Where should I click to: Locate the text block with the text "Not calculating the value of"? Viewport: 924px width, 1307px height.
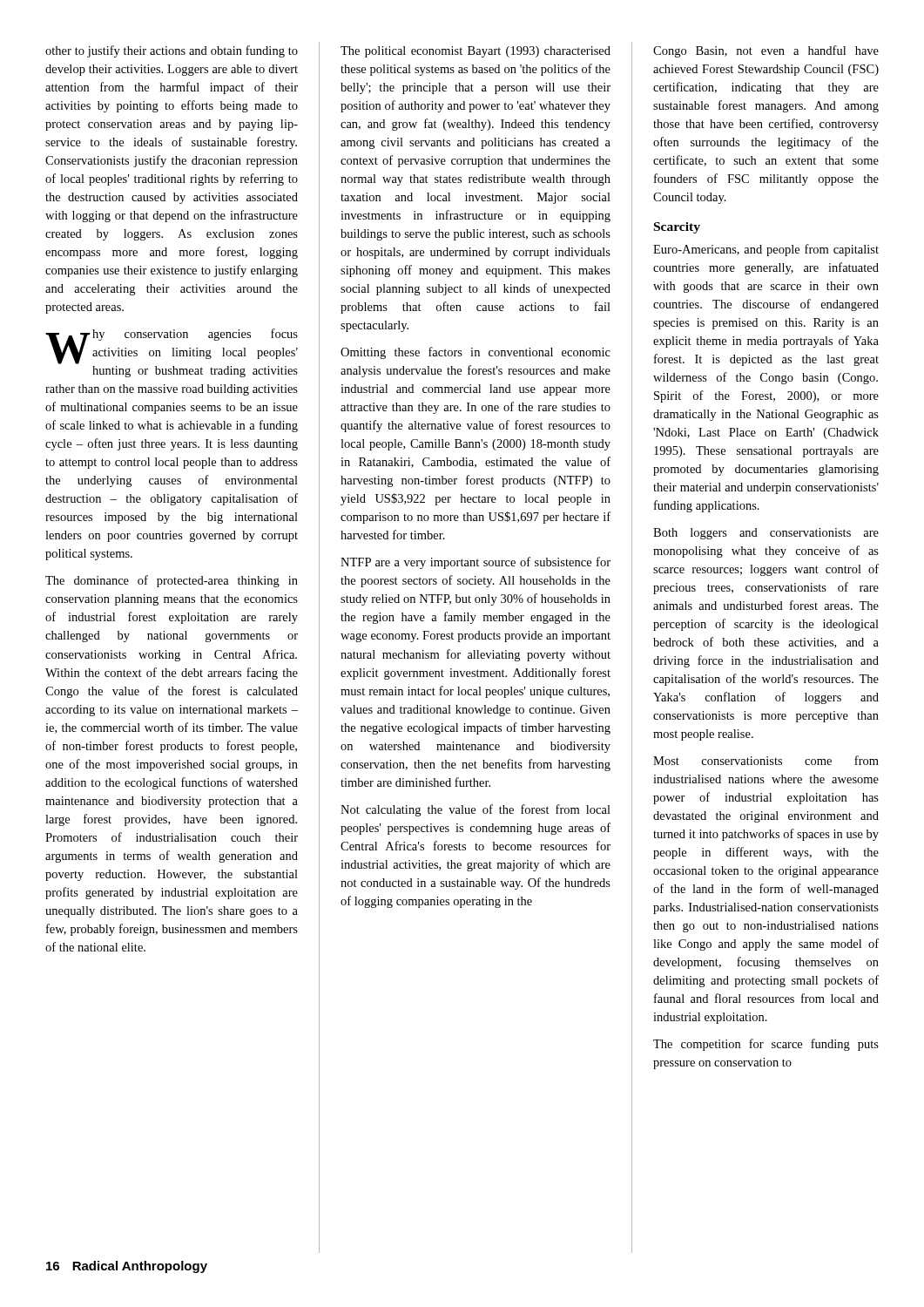click(475, 855)
